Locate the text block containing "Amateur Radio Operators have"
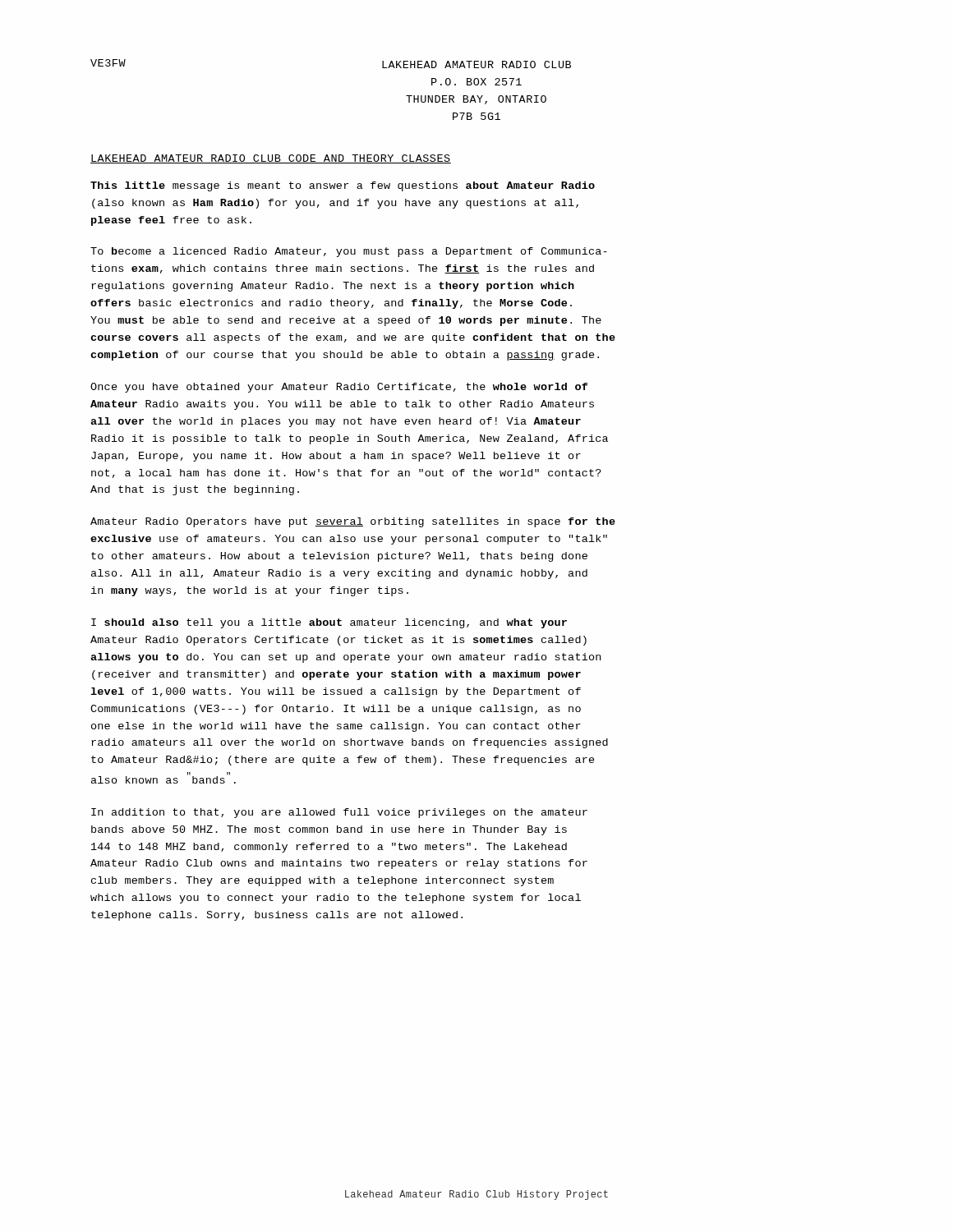The width and height of the screenshot is (953, 1232). pyautogui.click(x=353, y=557)
